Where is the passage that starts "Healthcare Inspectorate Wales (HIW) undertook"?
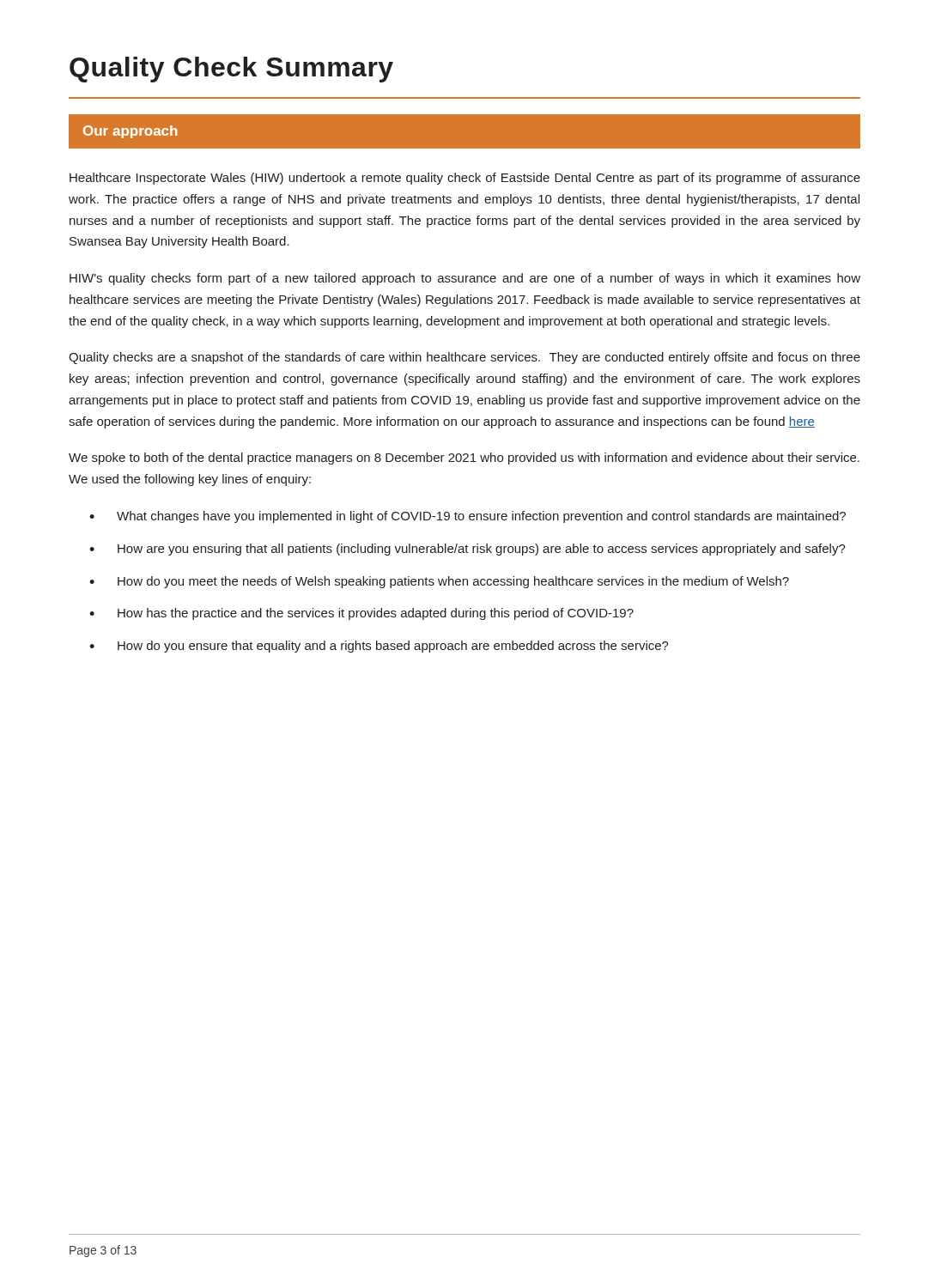The width and height of the screenshot is (929, 1288). click(464, 209)
